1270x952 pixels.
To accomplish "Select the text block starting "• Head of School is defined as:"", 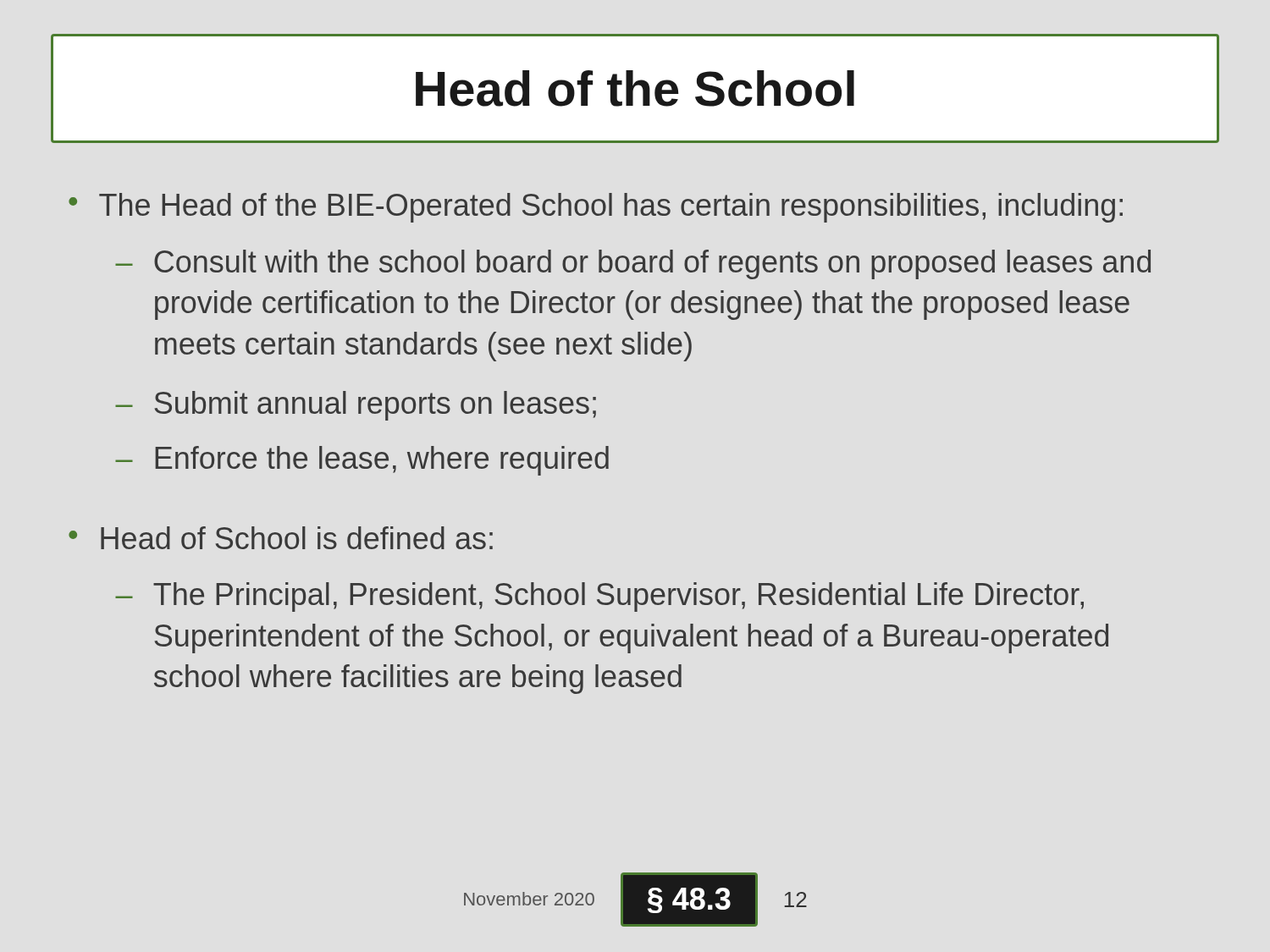I will 635,615.
